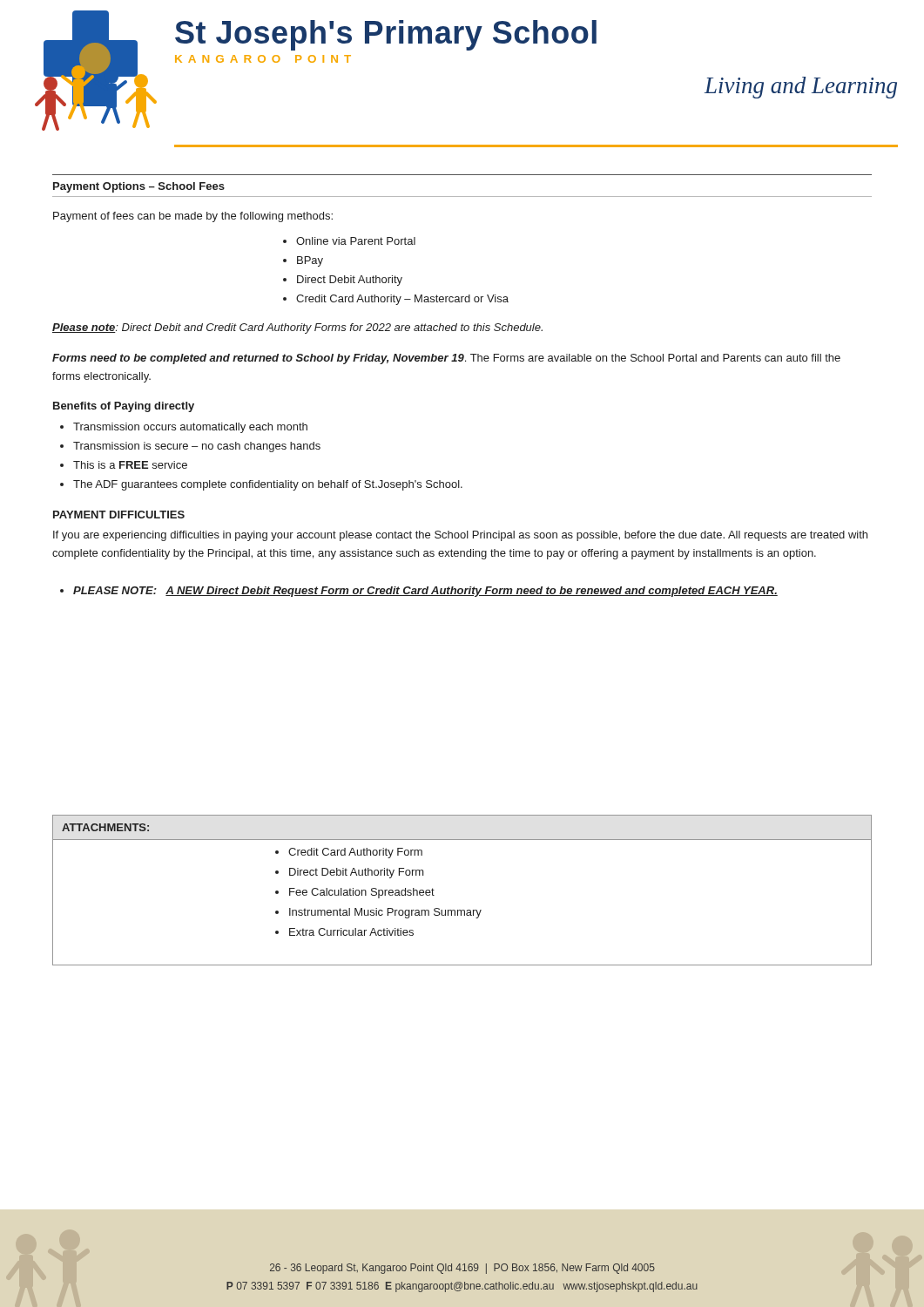Click on the text block starting "Benefits of Paying directly"
This screenshot has width=924, height=1307.
[123, 405]
